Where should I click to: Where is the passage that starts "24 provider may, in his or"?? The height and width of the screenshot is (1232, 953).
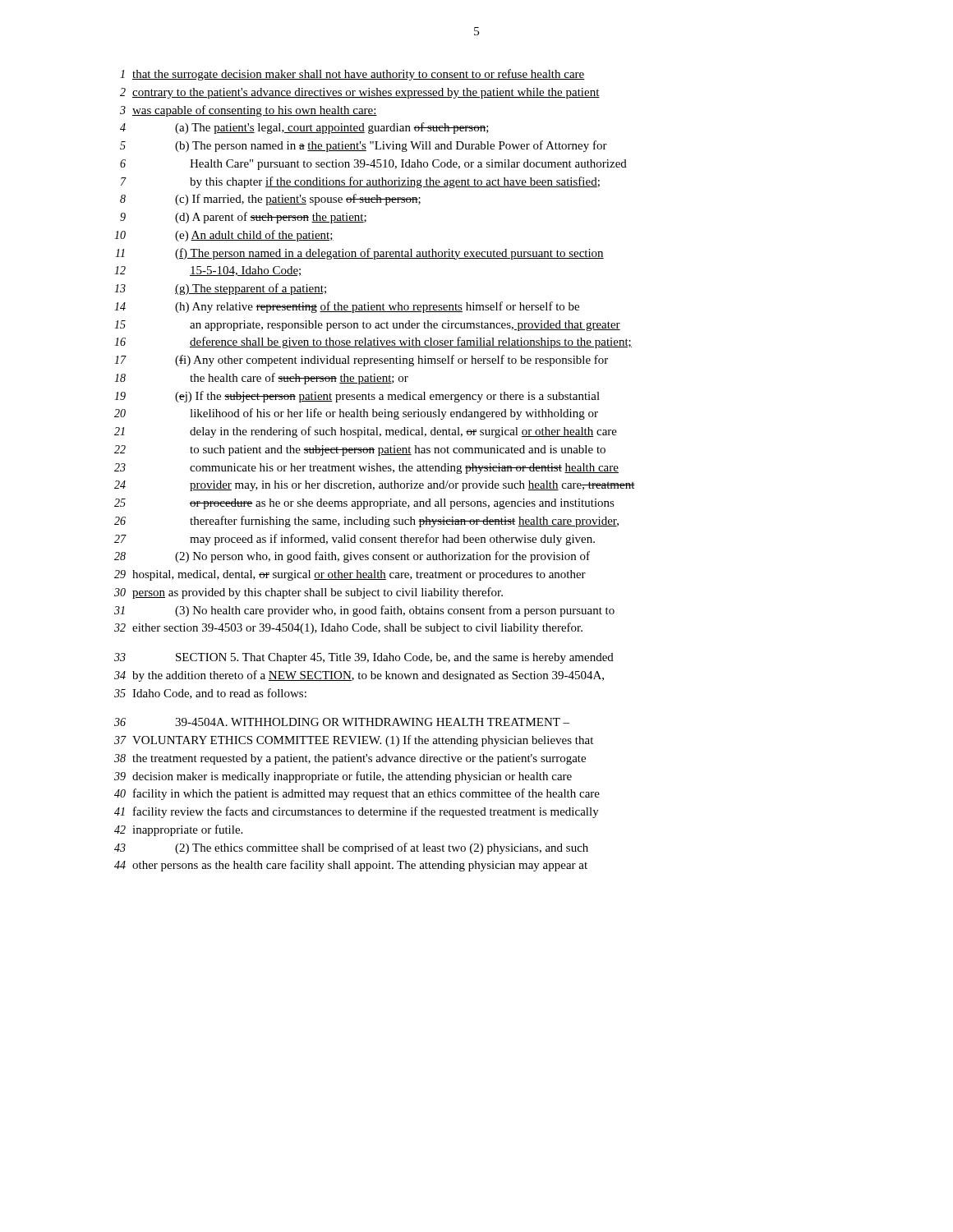coord(491,485)
